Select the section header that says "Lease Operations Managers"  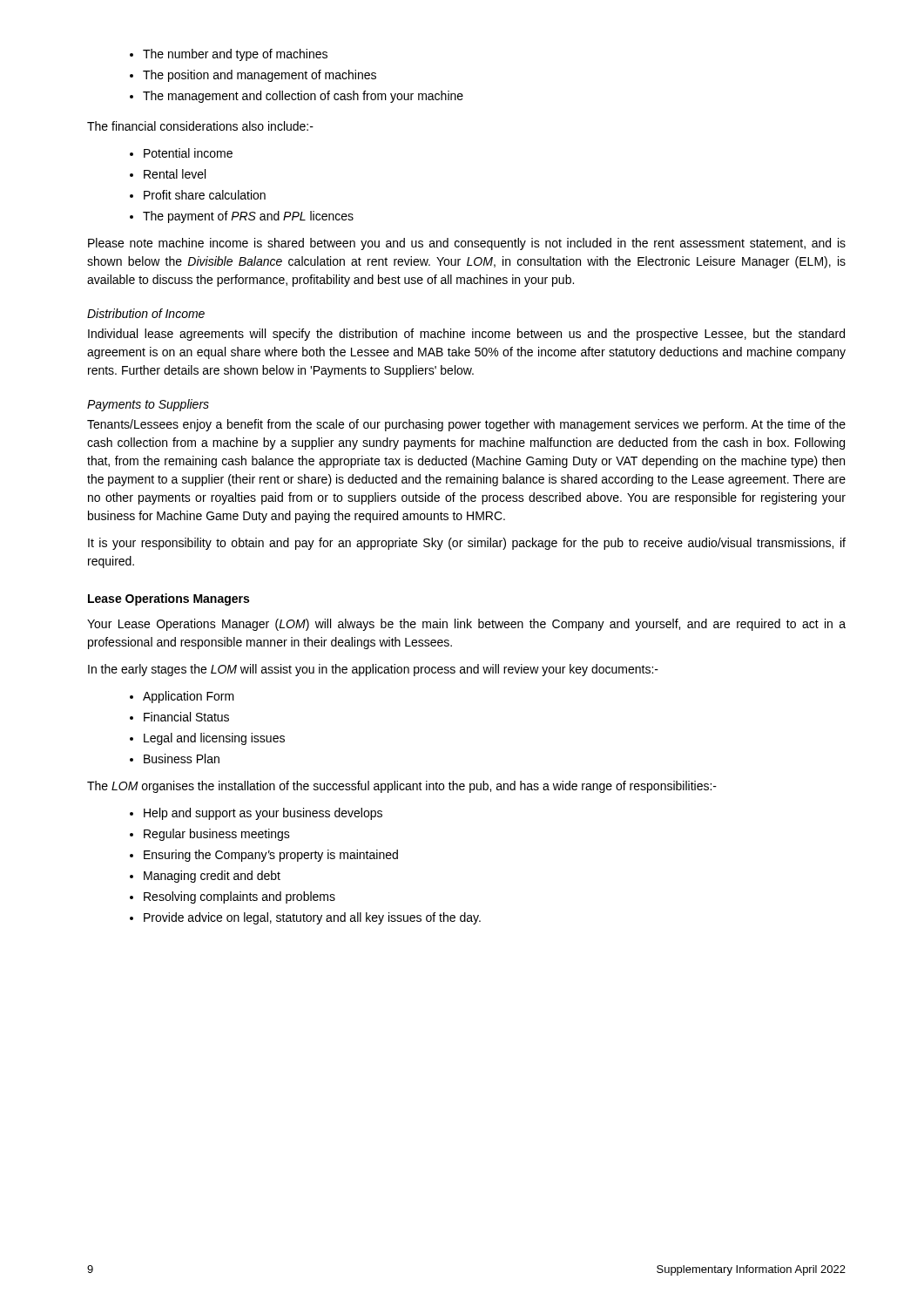[x=168, y=599]
